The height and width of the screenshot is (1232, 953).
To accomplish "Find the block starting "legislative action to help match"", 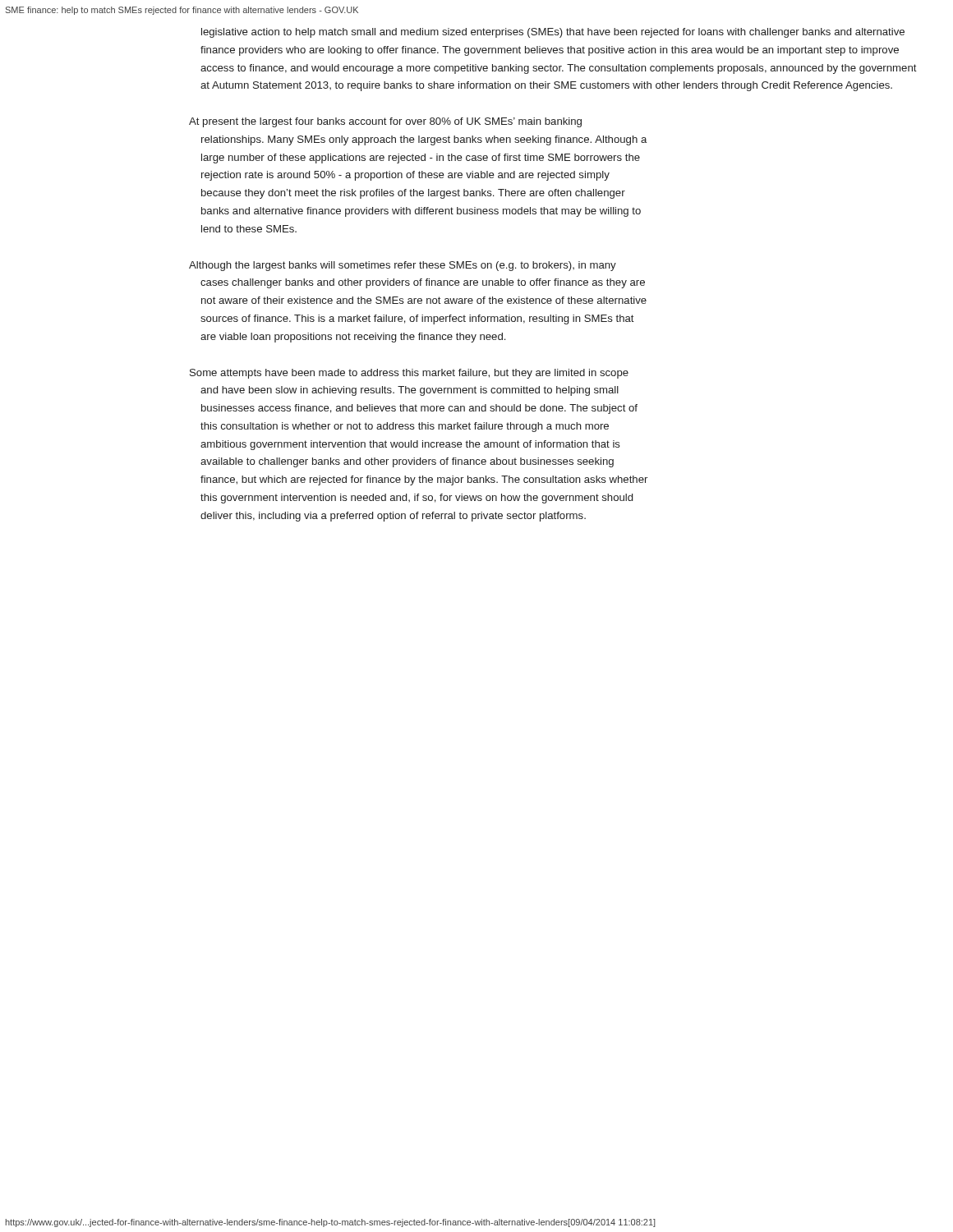I will pyautogui.click(x=558, y=58).
